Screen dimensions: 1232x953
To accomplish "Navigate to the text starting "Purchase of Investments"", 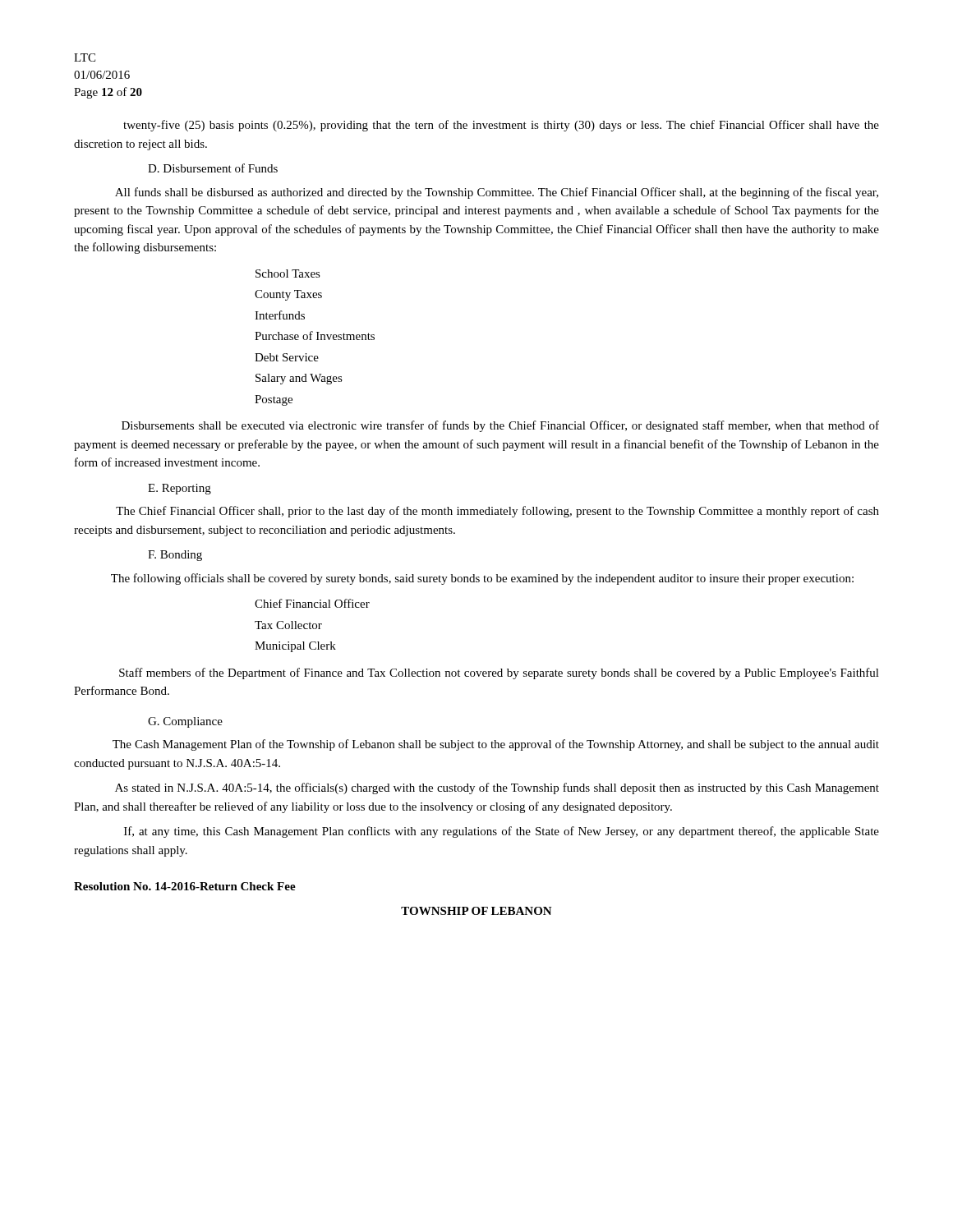I will coord(315,336).
